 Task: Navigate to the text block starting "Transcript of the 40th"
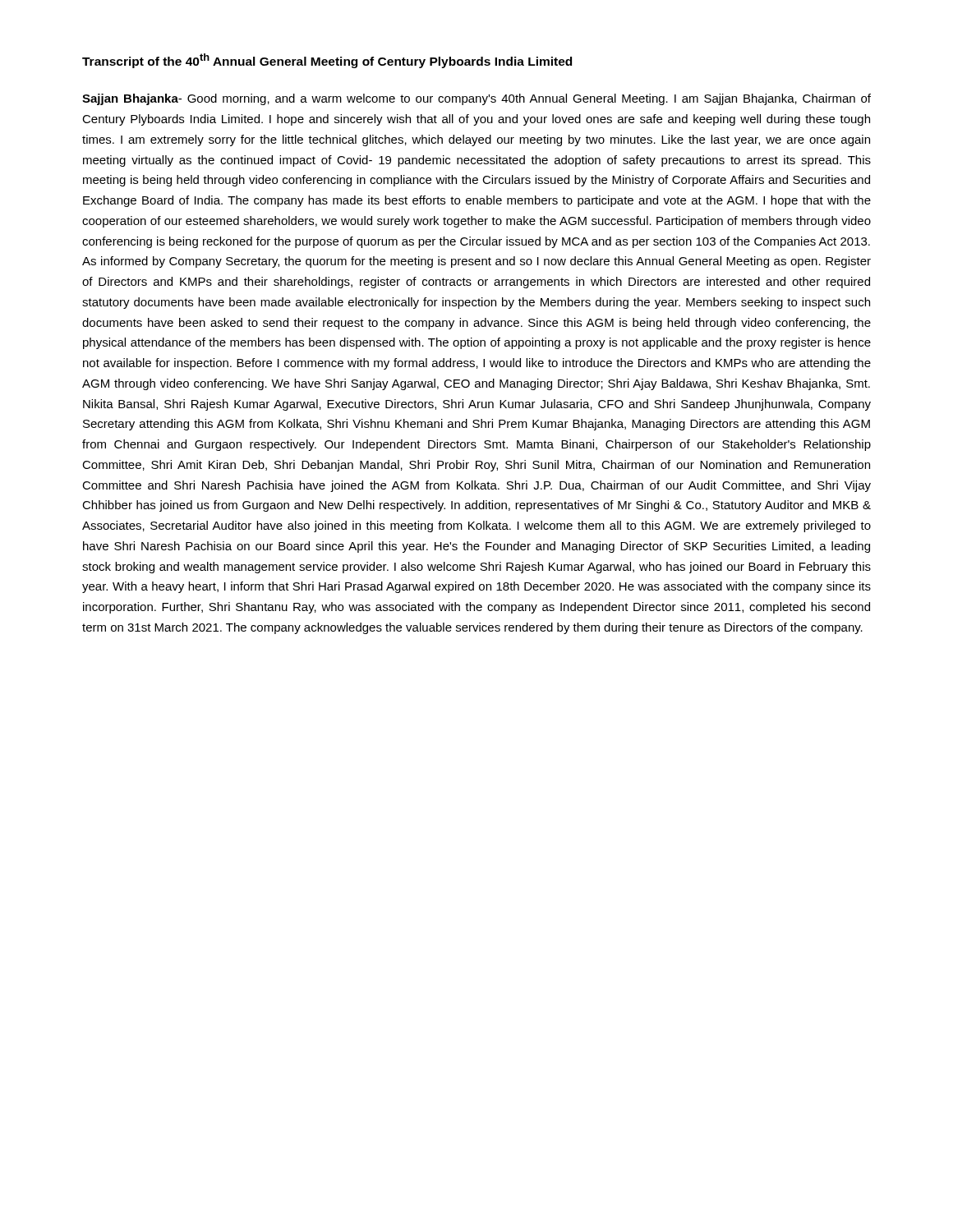327,60
